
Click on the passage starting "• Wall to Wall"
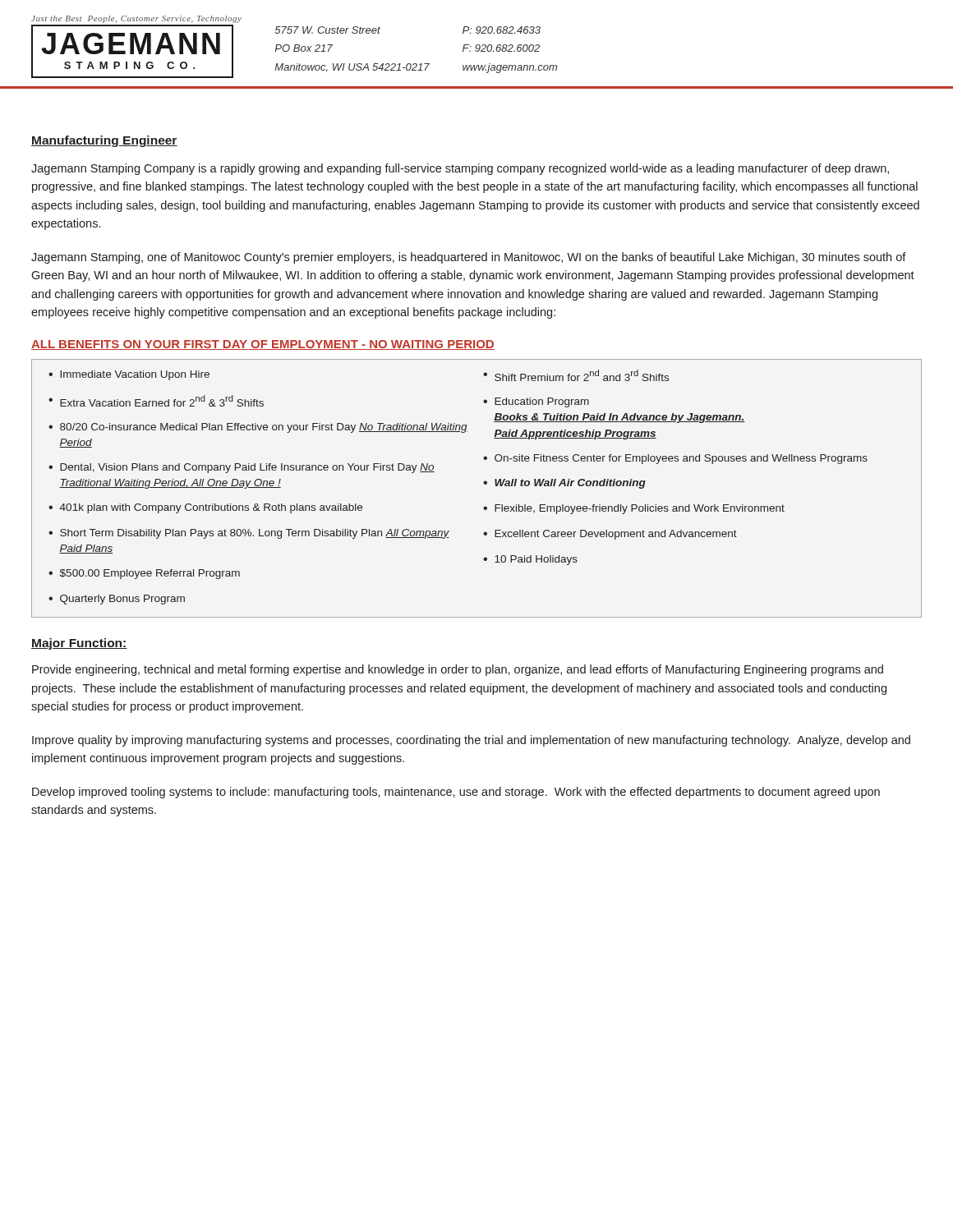pyautogui.click(x=564, y=484)
